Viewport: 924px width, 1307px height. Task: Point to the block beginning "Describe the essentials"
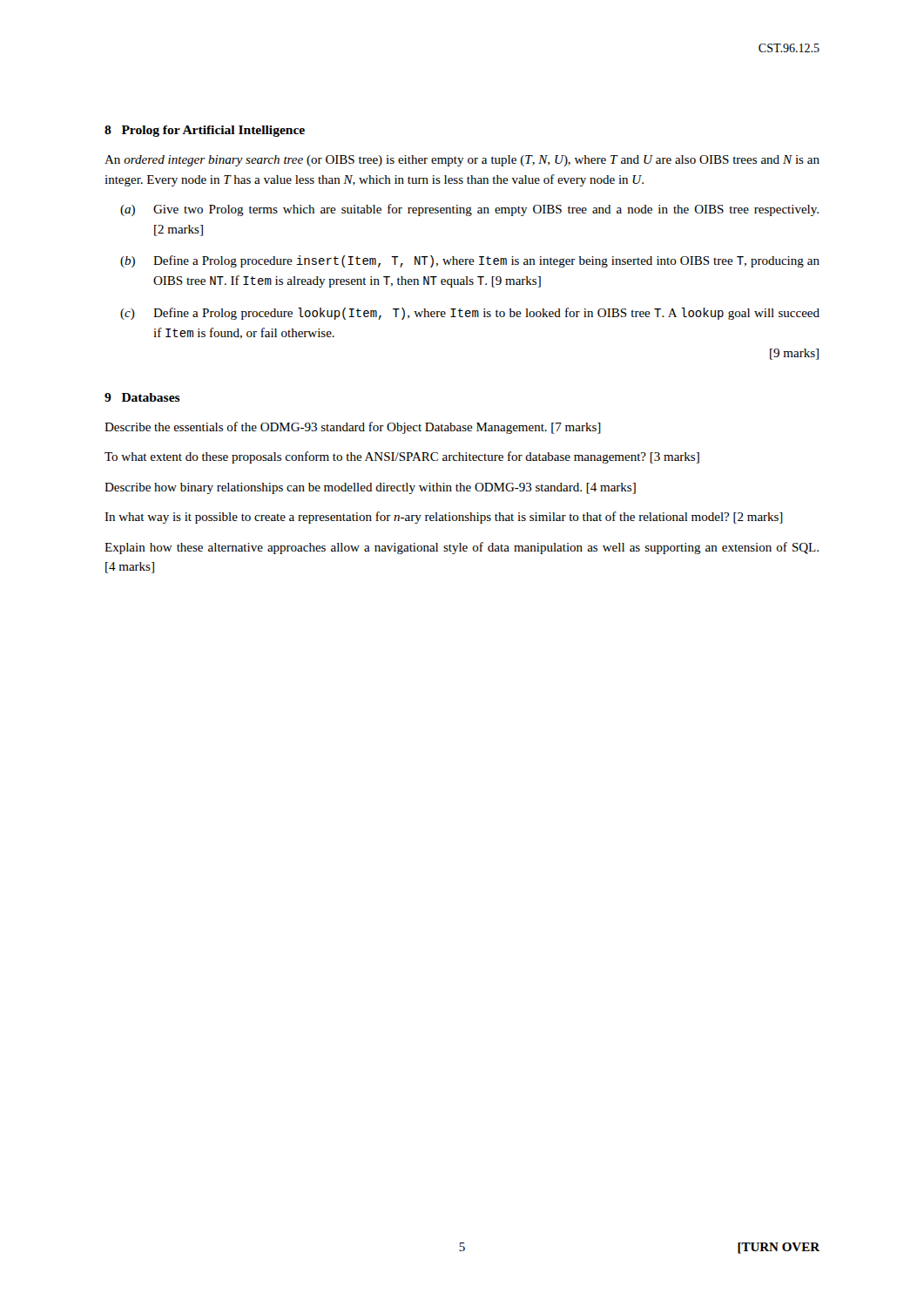353,427
